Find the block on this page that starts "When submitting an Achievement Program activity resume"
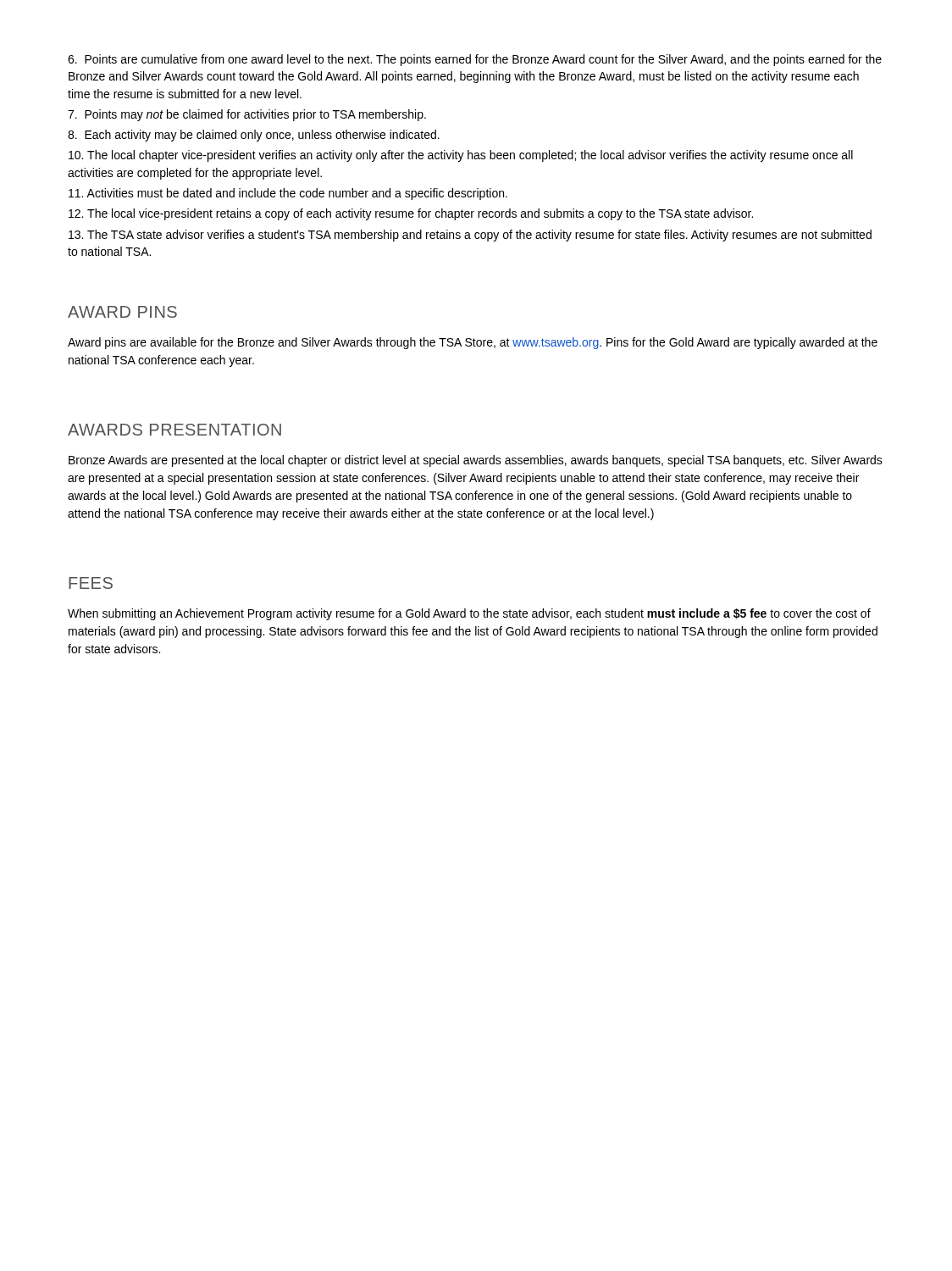Screen dimensions: 1271x952 [473, 631]
